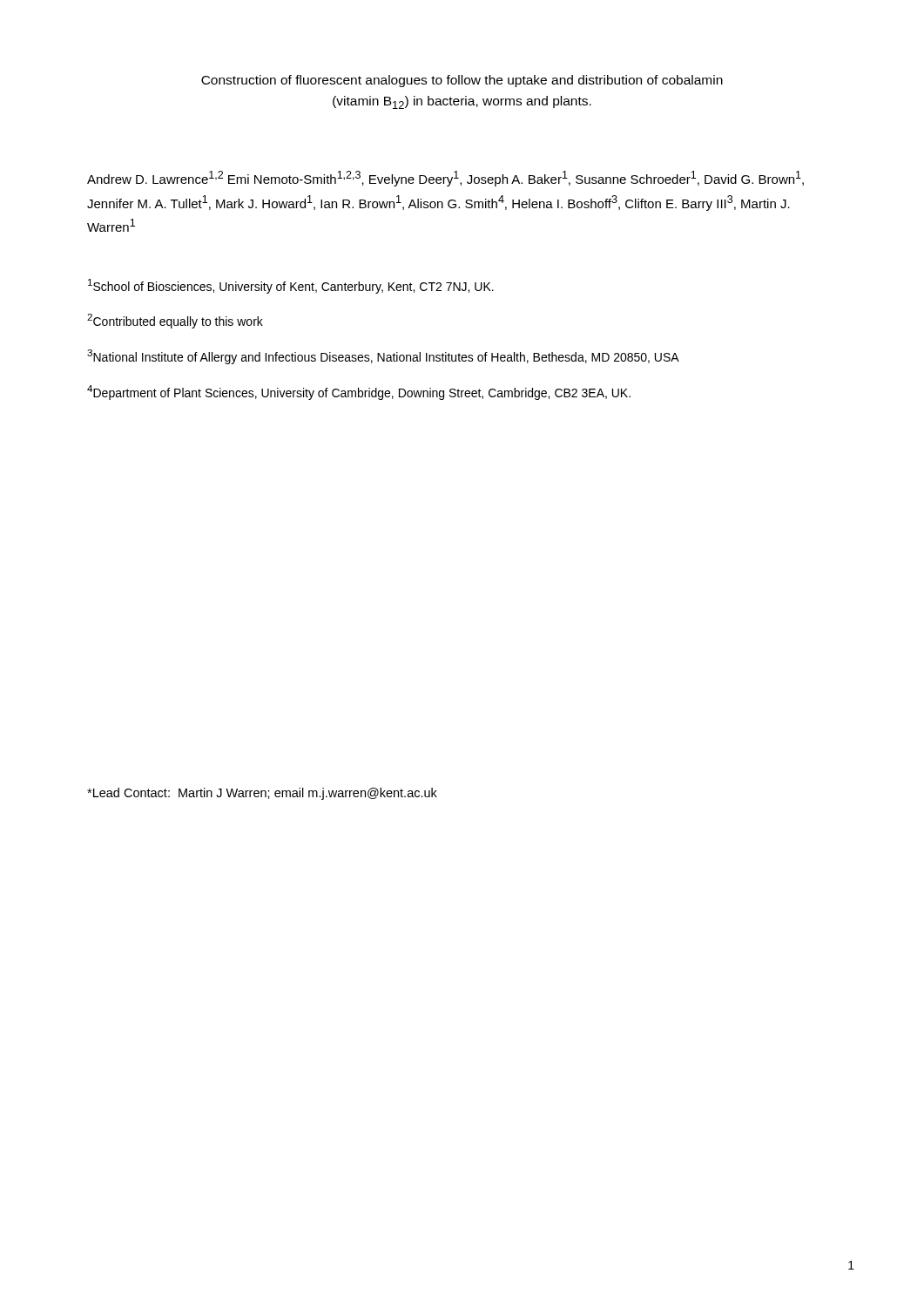Viewport: 924px width, 1307px height.
Task: Point to the block beginning "3National Institute of Allergy and Infectious Diseases, National"
Action: pyautogui.click(x=383, y=355)
